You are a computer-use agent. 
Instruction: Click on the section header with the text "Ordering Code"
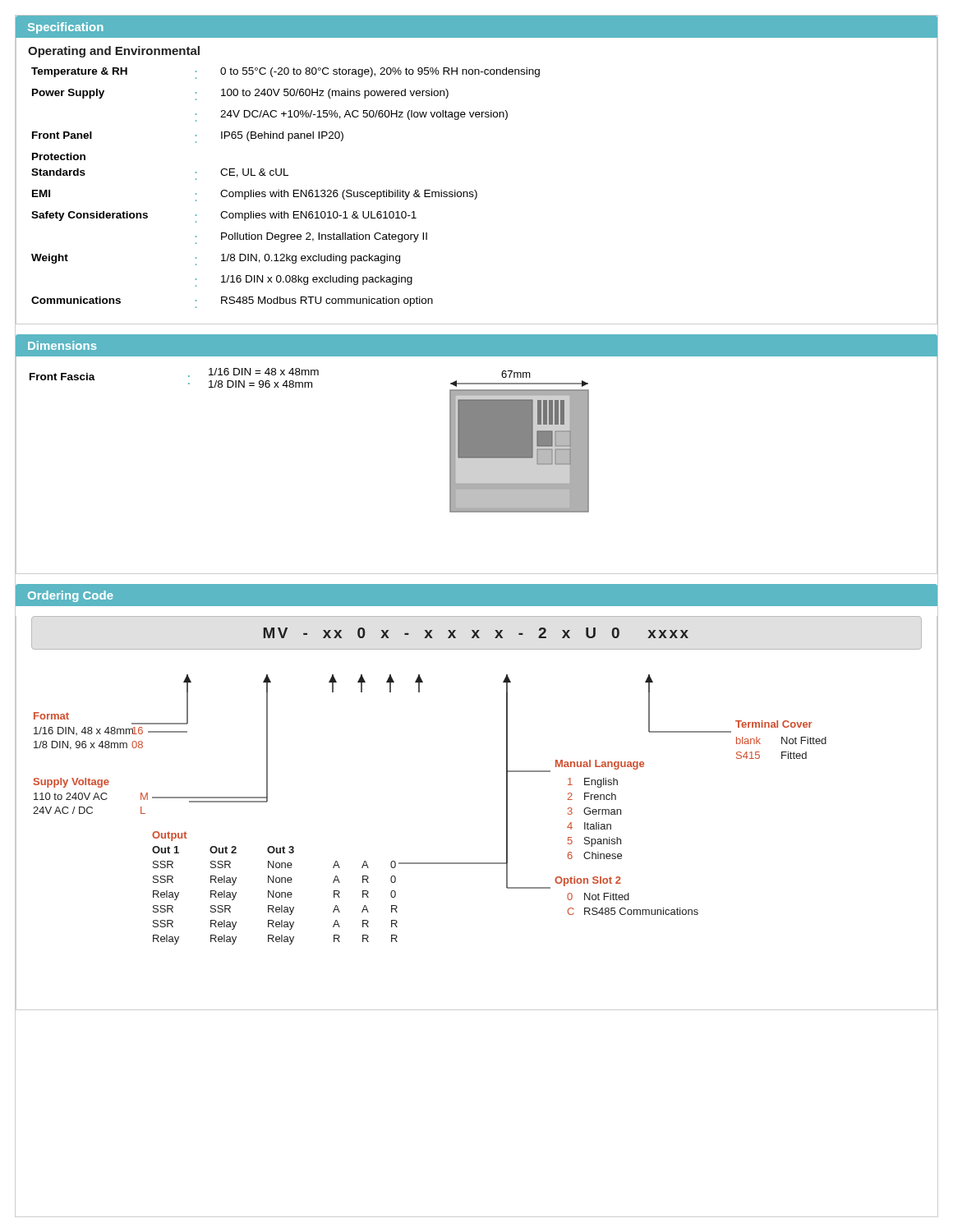click(70, 595)
